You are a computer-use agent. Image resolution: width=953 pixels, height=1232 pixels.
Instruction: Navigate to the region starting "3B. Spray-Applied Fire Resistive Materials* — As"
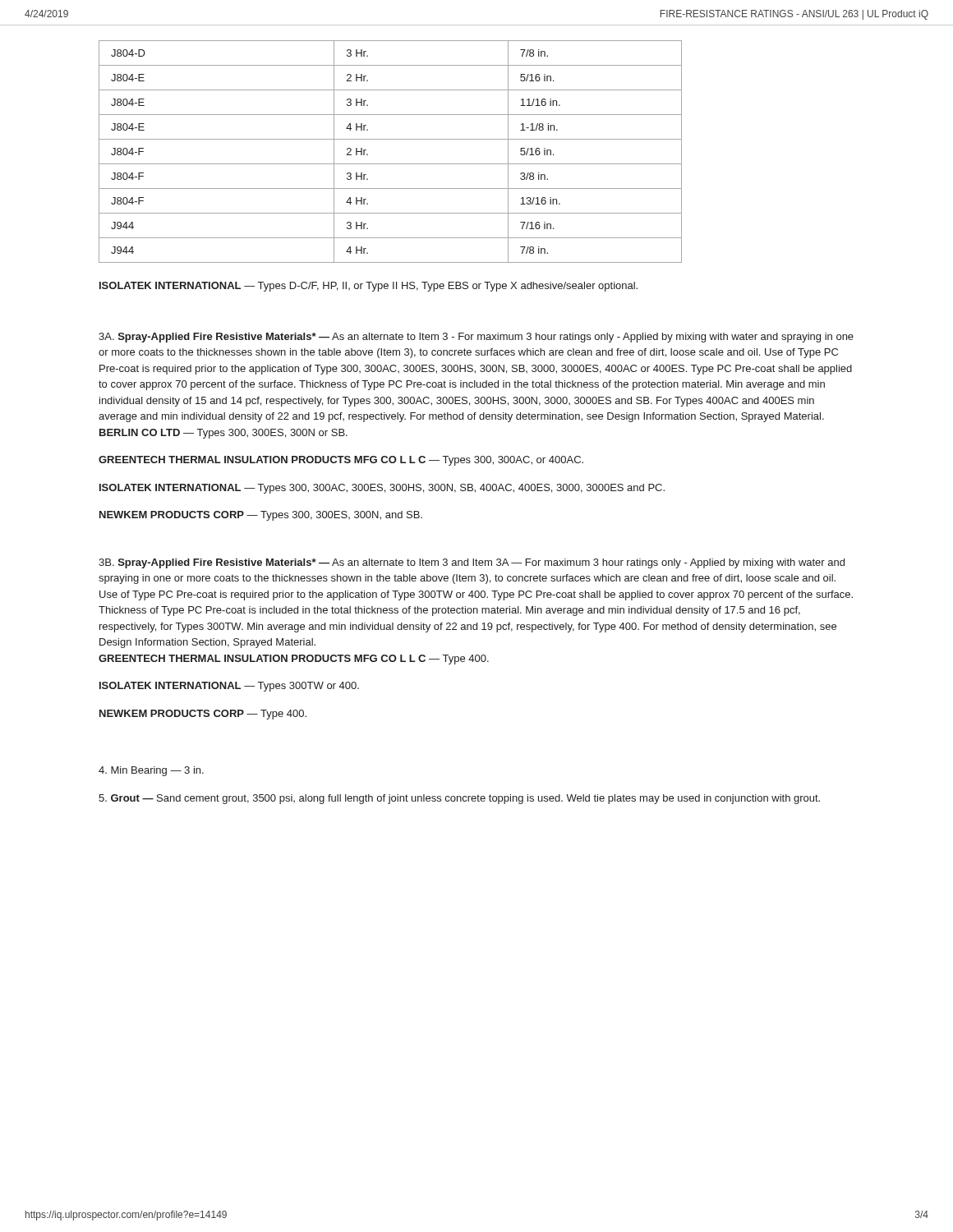(x=476, y=610)
